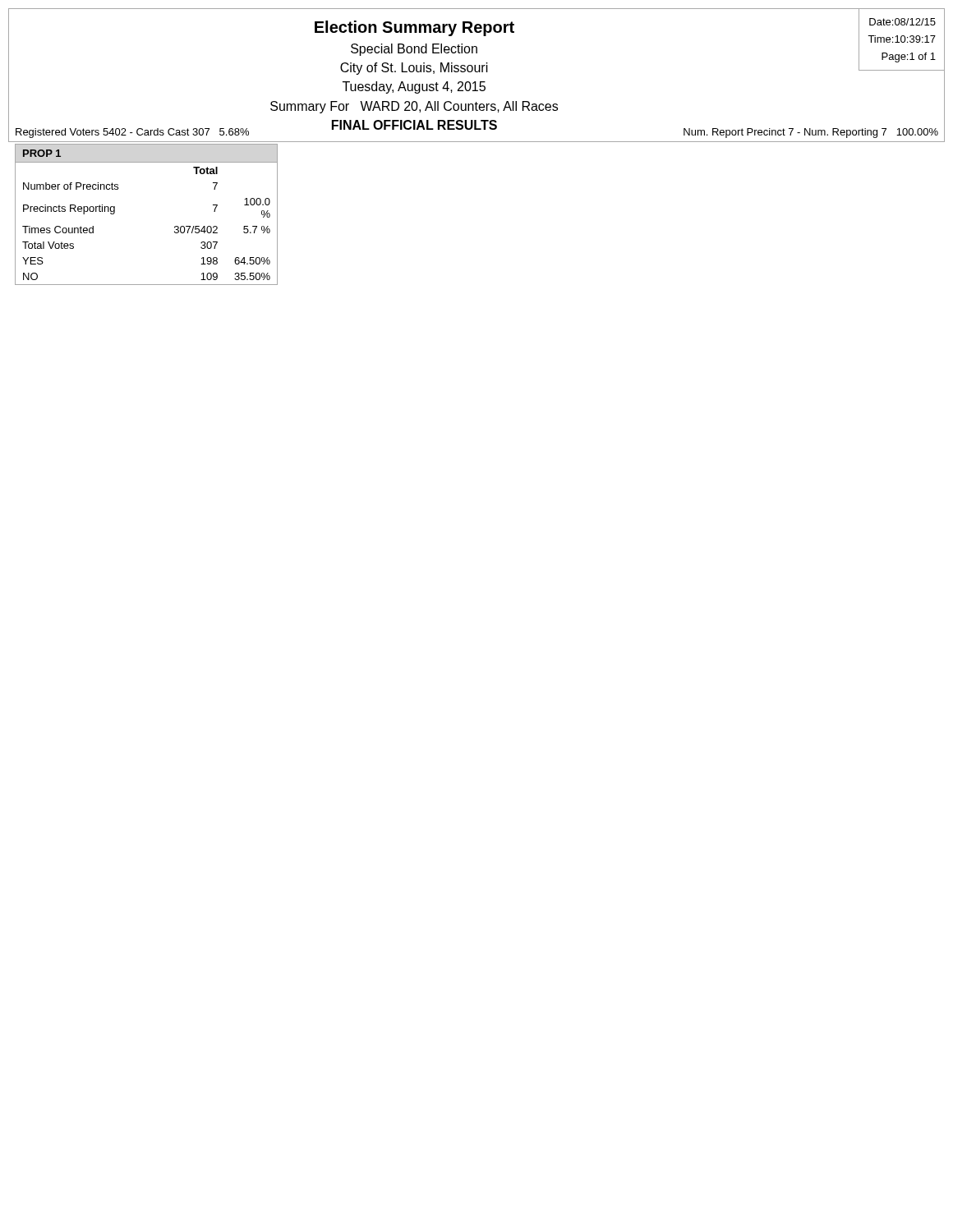
Task: Select the text starting "Registered Voters 5402 -"
Action: coord(132,132)
